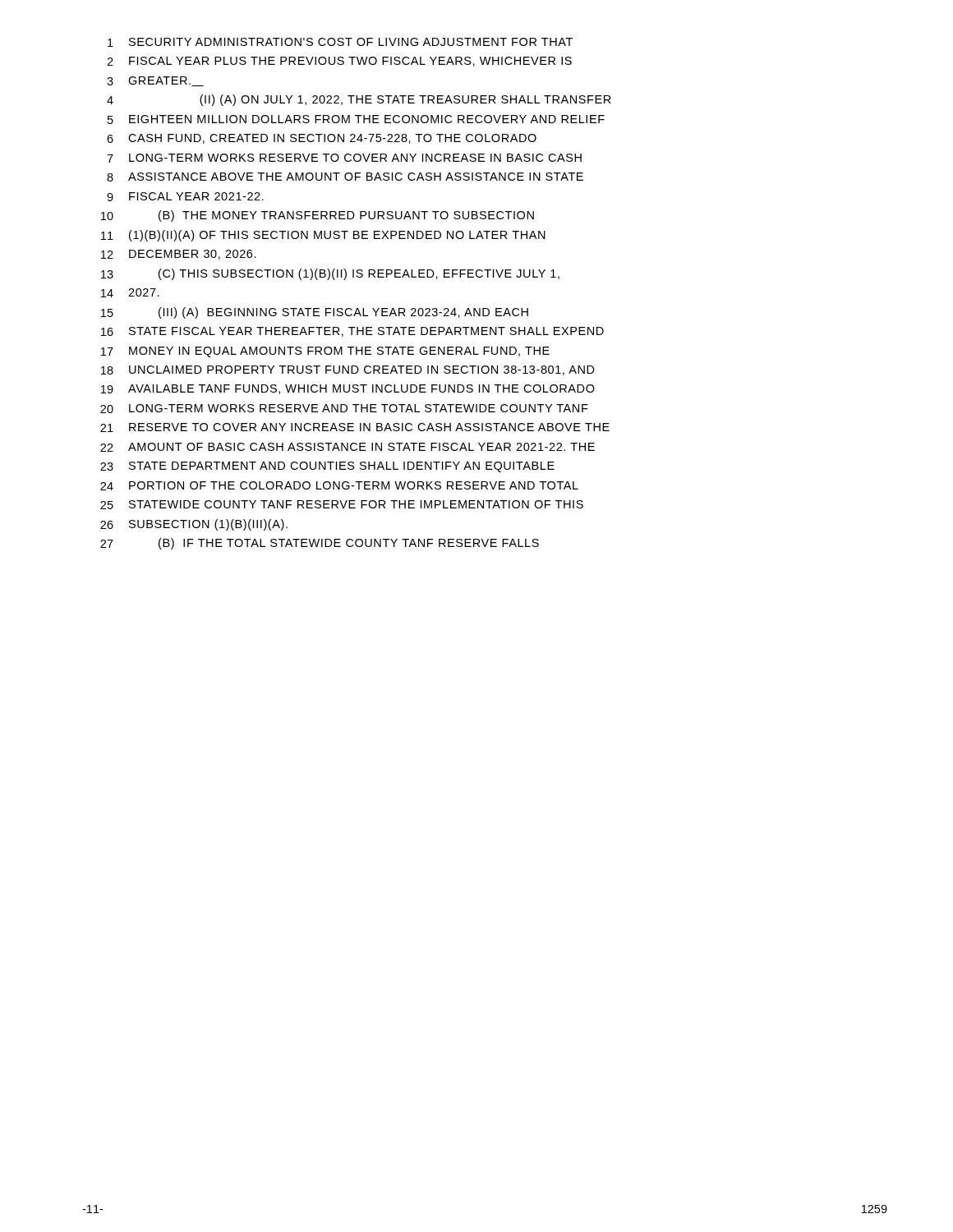Select the element starting "2 FISCAL YEAR"
The width and height of the screenshot is (953, 1232).
point(485,62)
